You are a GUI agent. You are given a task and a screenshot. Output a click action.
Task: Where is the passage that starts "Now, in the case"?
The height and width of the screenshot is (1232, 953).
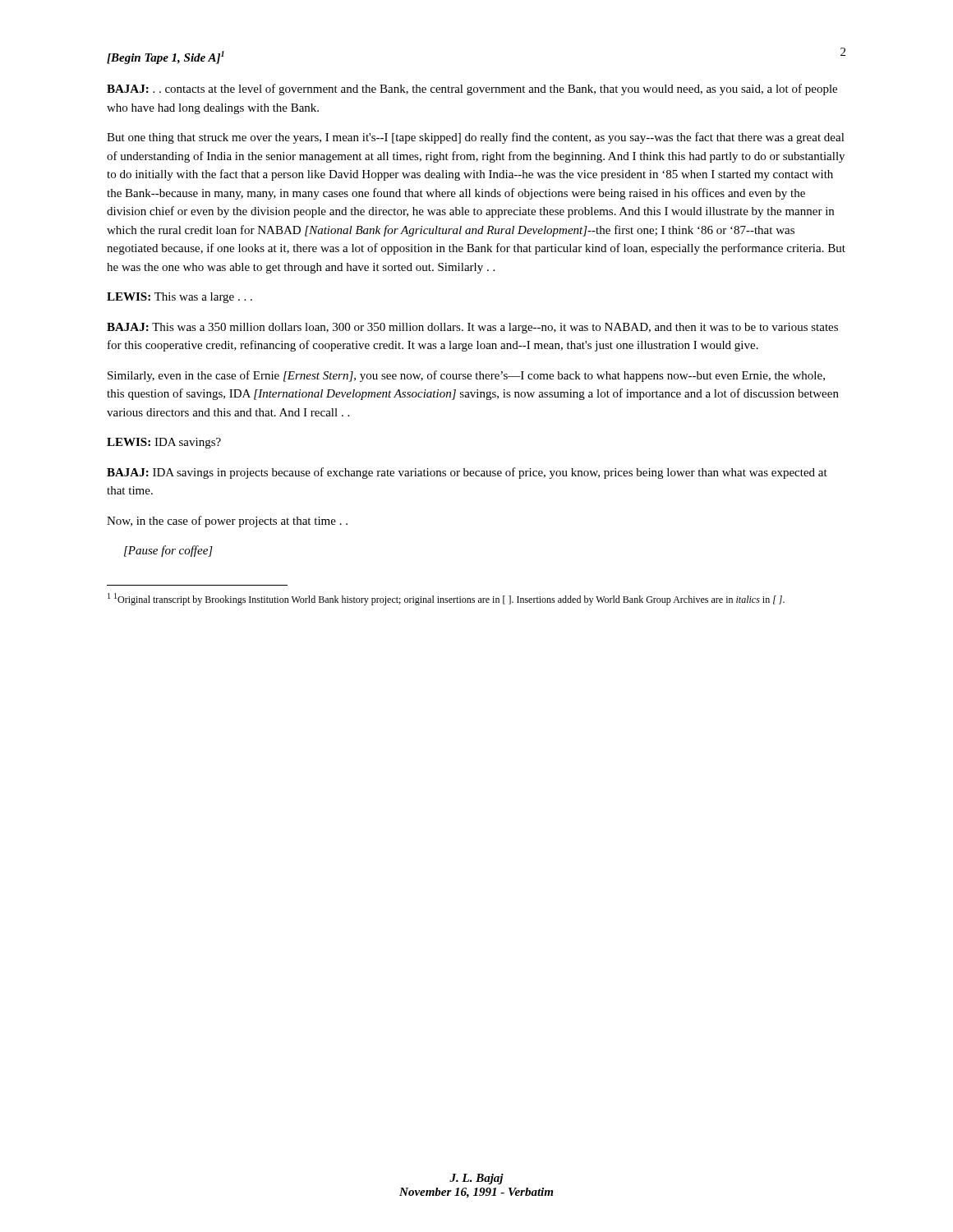228,520
